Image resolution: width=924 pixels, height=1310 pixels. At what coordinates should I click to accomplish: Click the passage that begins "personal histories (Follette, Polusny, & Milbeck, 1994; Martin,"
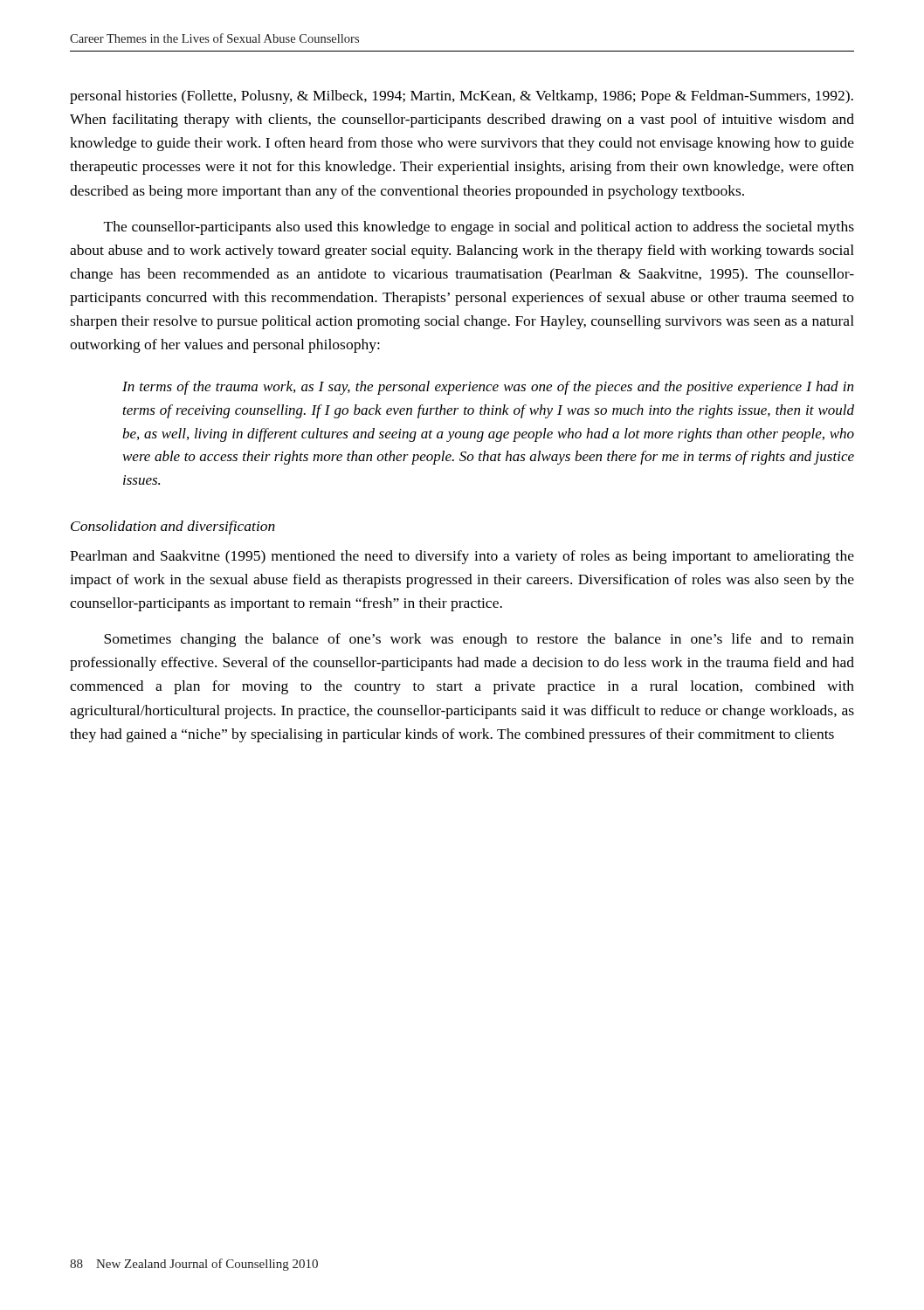point(462,143)
